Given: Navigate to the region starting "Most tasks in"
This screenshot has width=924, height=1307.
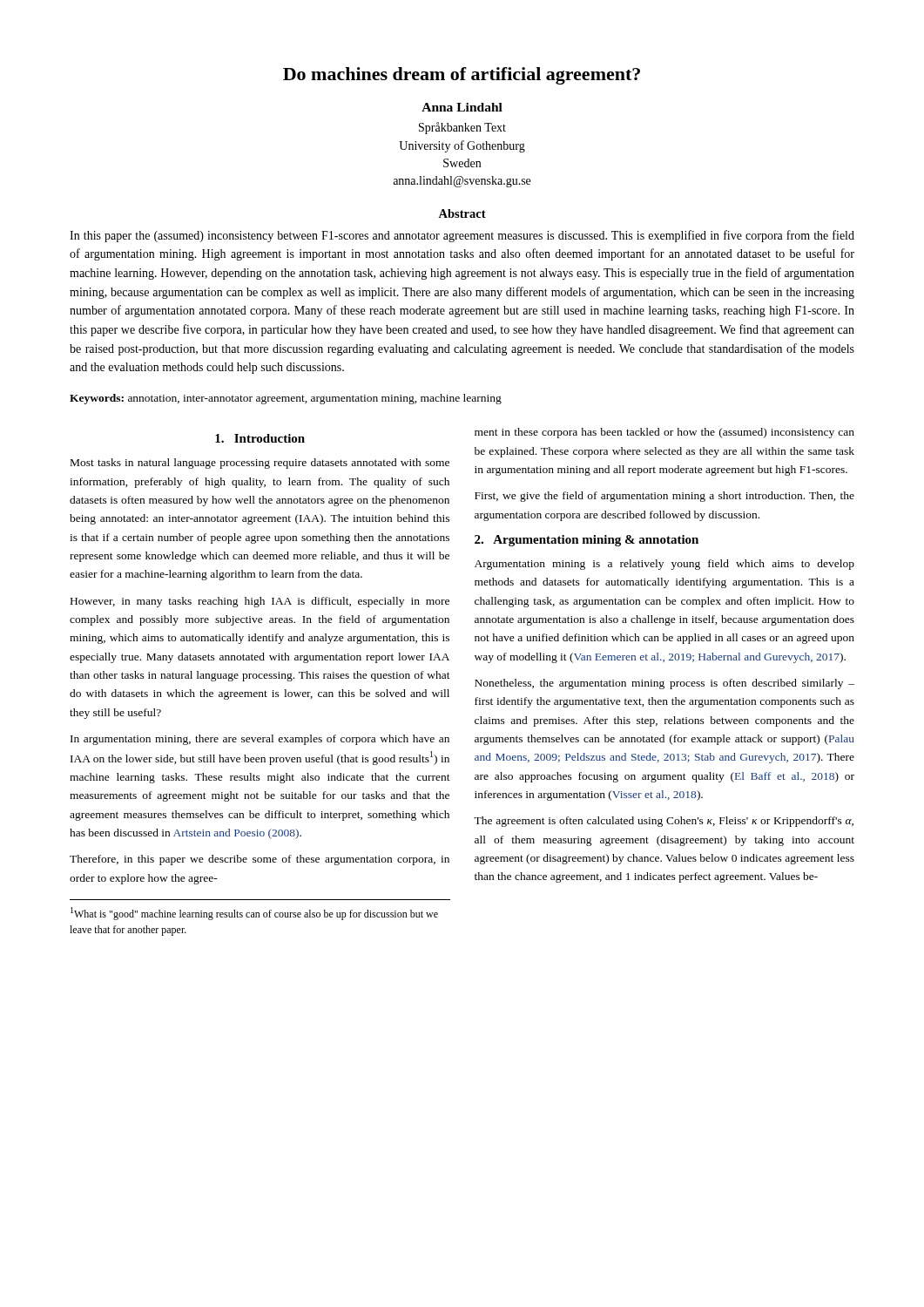Looking at the screenshot, I should point(260,518).
